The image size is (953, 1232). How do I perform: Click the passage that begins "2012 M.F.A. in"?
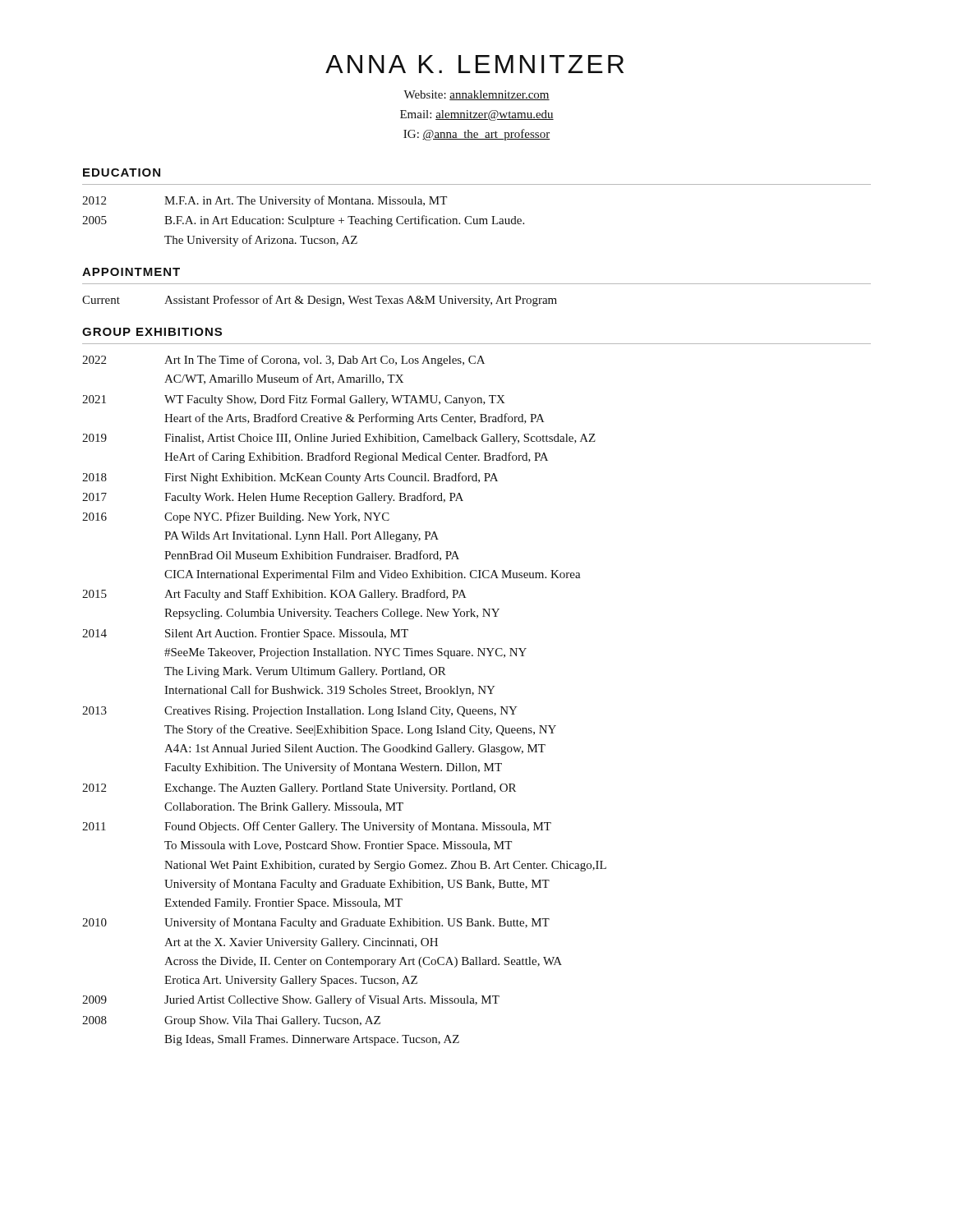(265, 201)
